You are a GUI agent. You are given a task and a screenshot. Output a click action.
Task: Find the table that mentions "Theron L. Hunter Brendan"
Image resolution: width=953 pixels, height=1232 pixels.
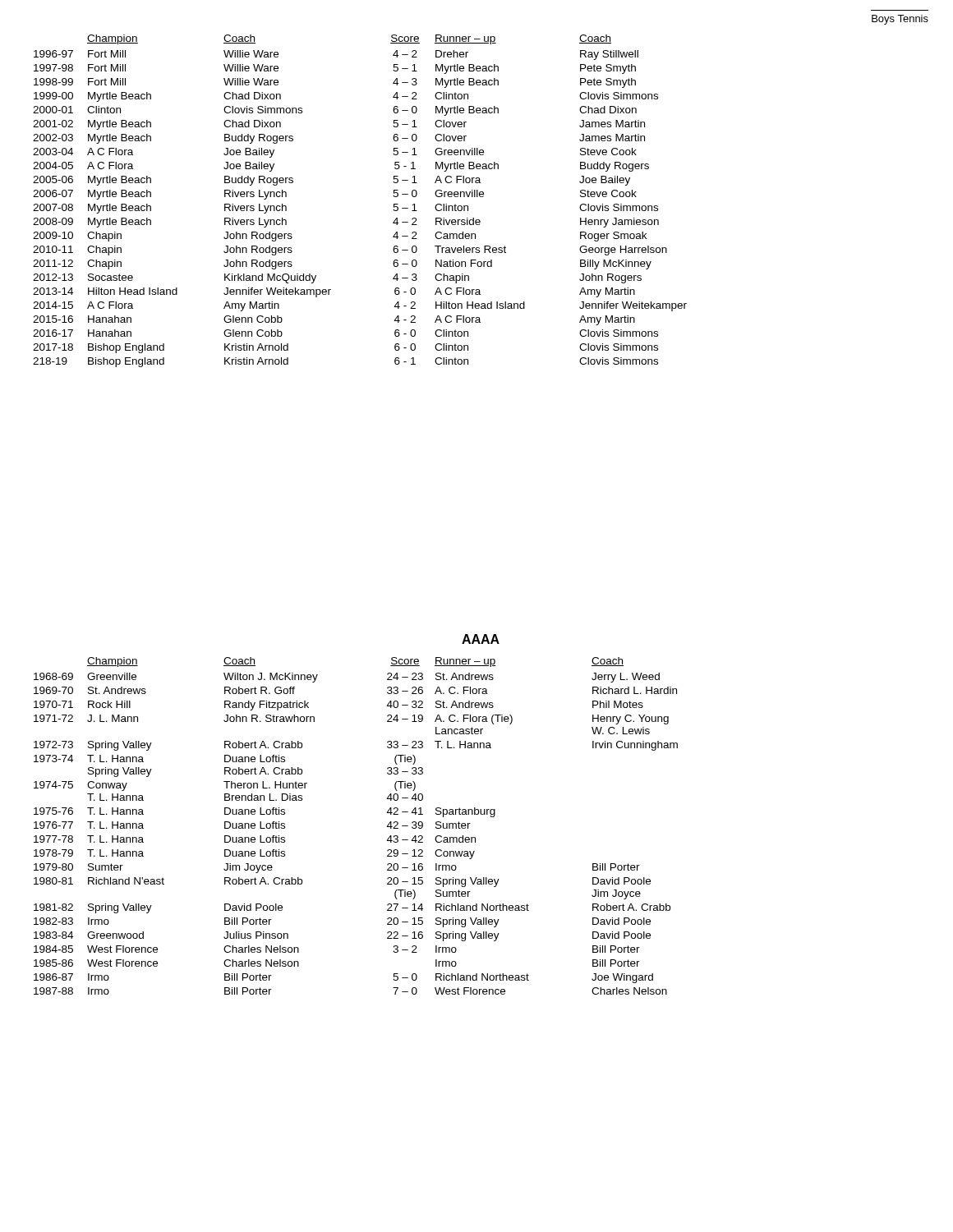[x=481, y=826]
